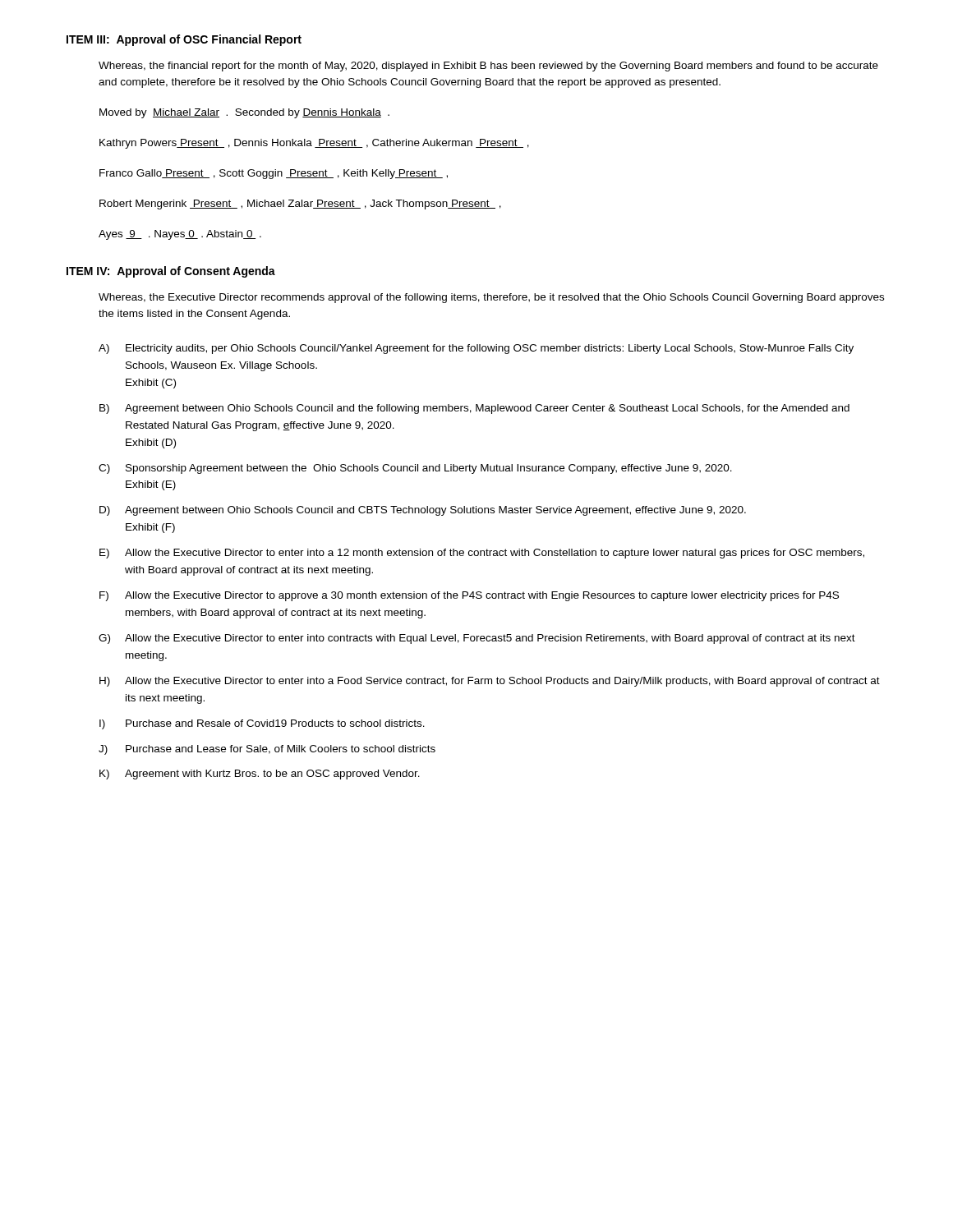
Task: Find the block on this page that starts "E) Allow the"
Action: 493,562
